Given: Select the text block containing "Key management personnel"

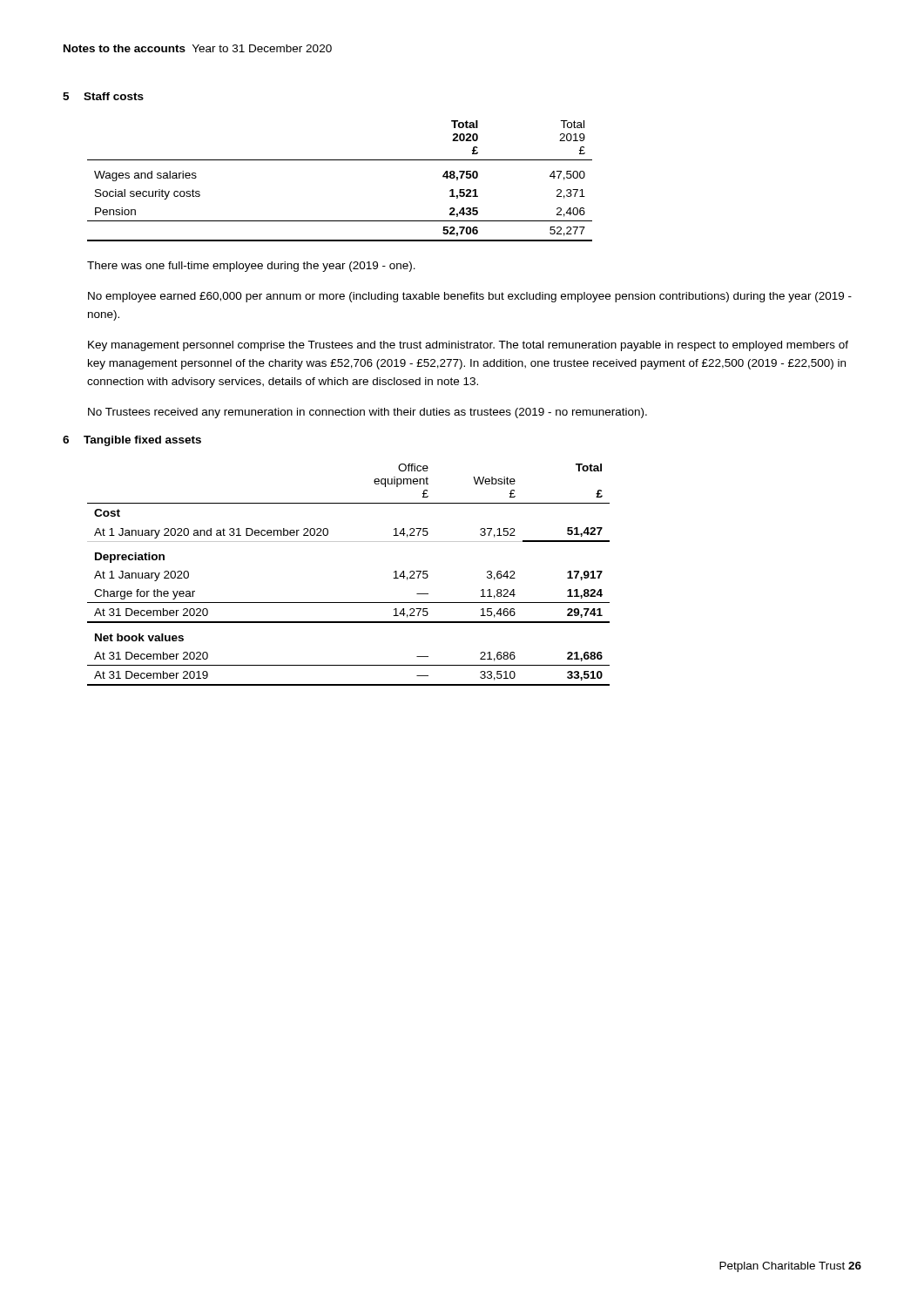Looking at the screenshot, I should pos(468,363).
